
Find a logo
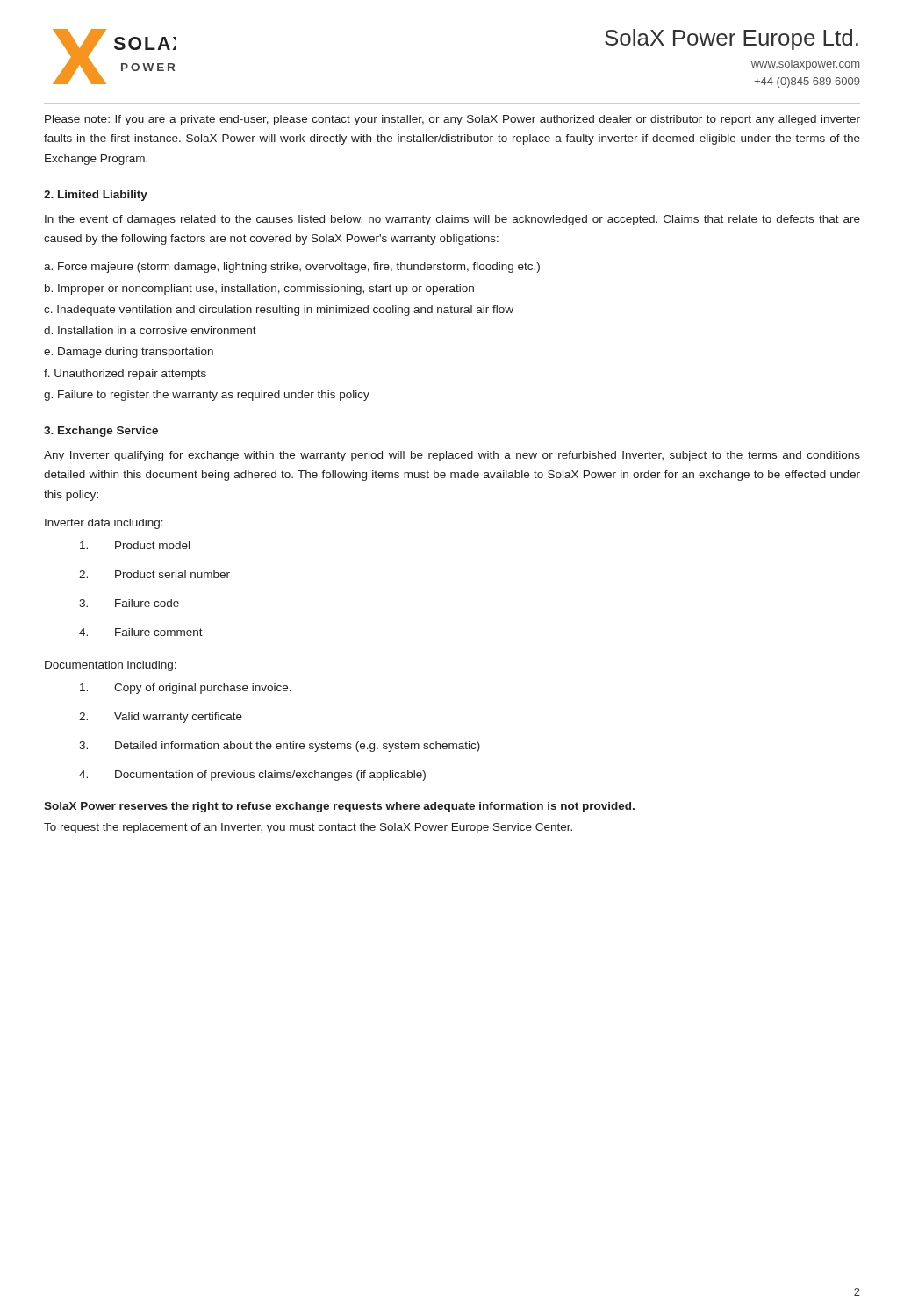click(110, 57)
